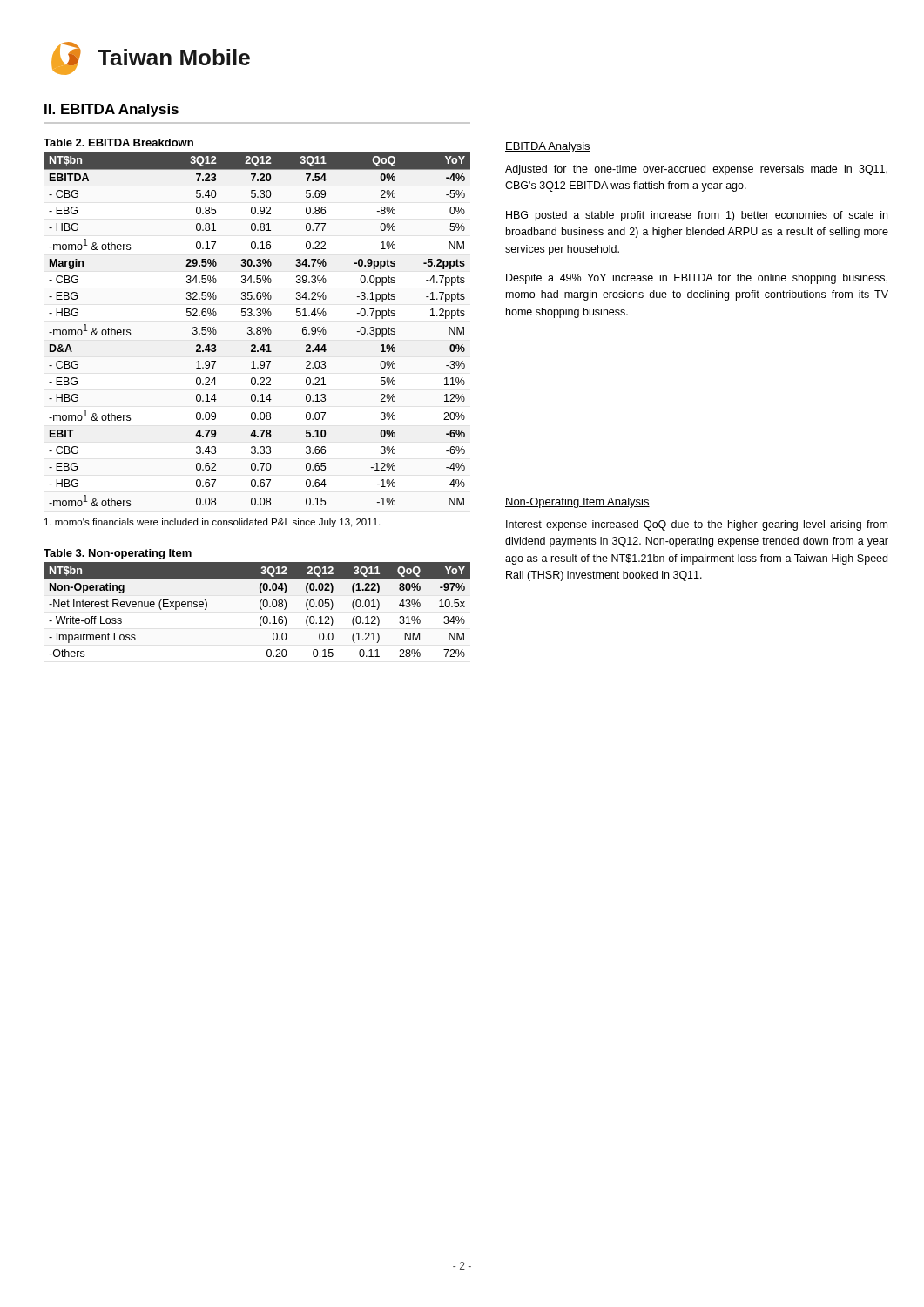Find the table that mentions "- HBG"
Screen dimensions: 1307x924
[x=257, y=332]
